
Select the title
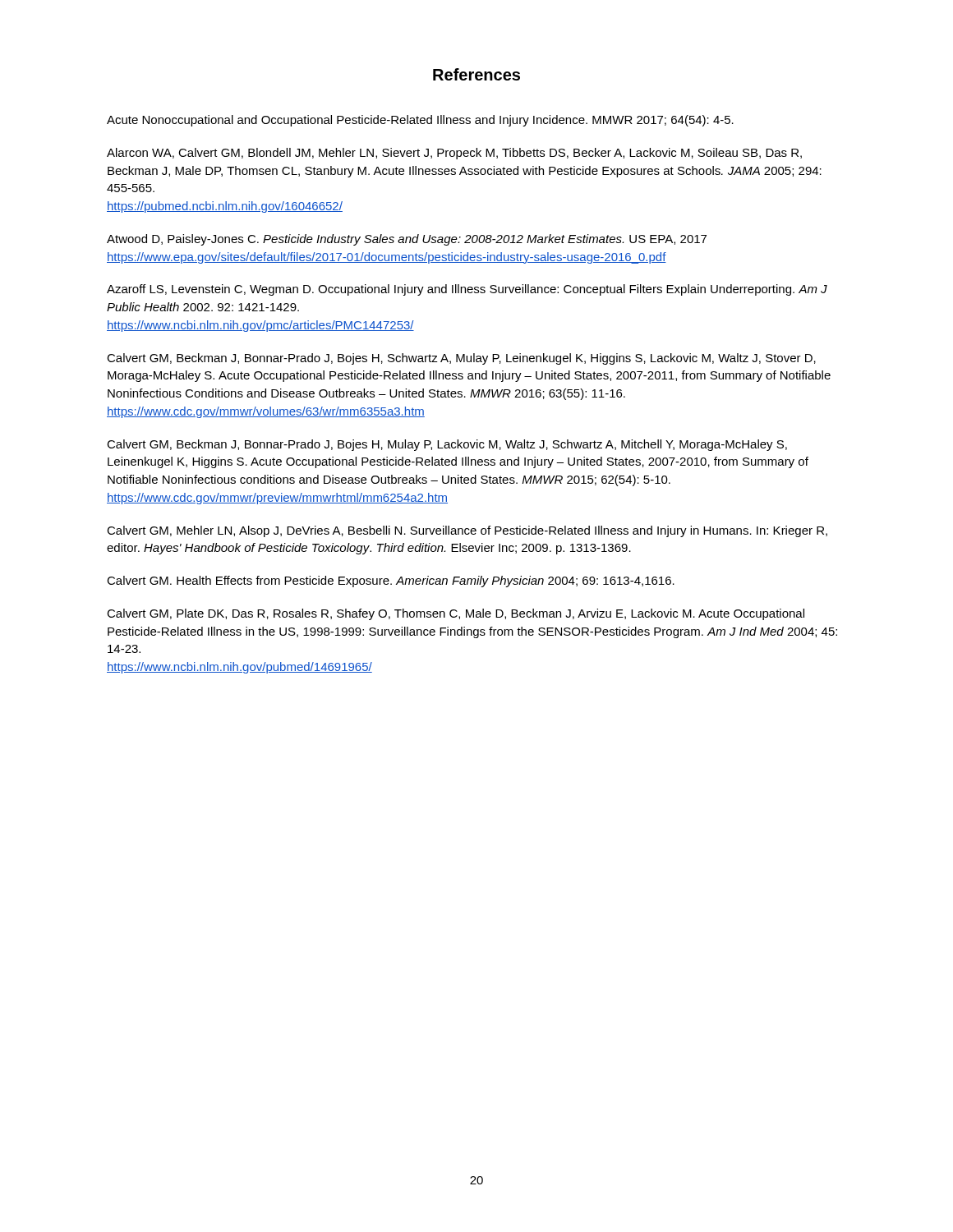click(476, 75)
